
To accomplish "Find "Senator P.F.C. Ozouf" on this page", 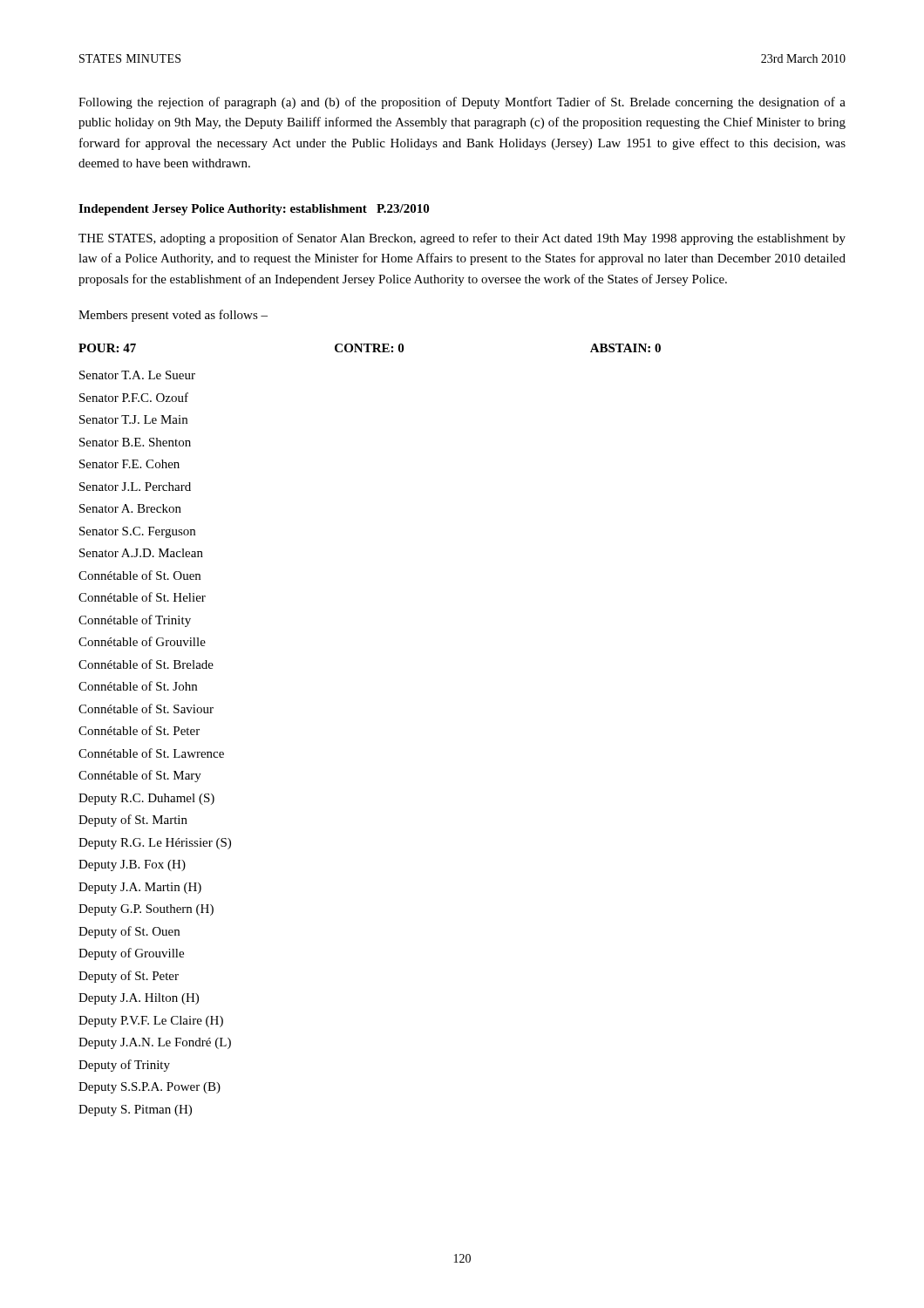I will (x=133, y=397).
